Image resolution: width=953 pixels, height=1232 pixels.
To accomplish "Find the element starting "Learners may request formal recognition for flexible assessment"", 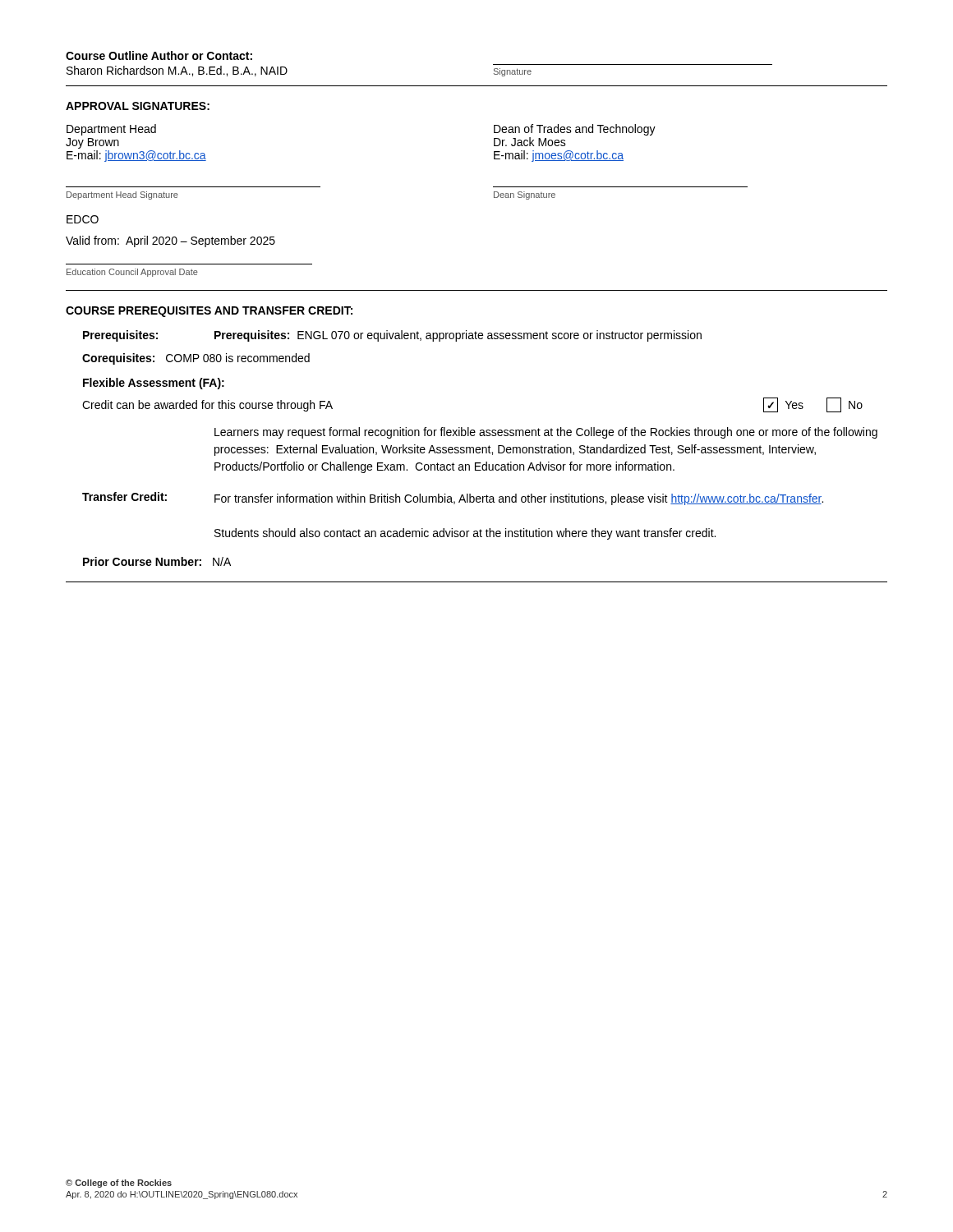I will pyautogui.click(x=546, y=449).
